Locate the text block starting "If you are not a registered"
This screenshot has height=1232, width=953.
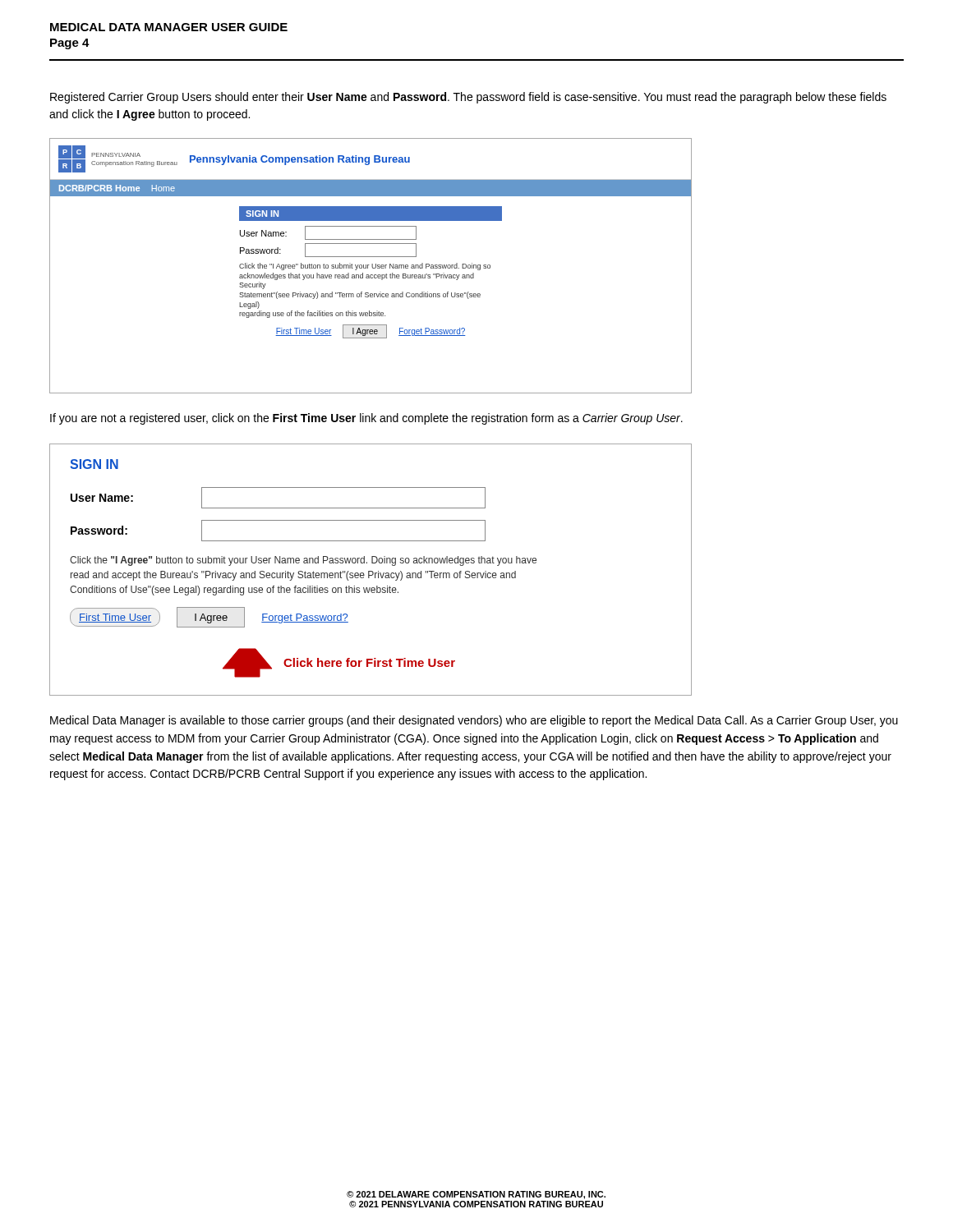coord(366,418)
